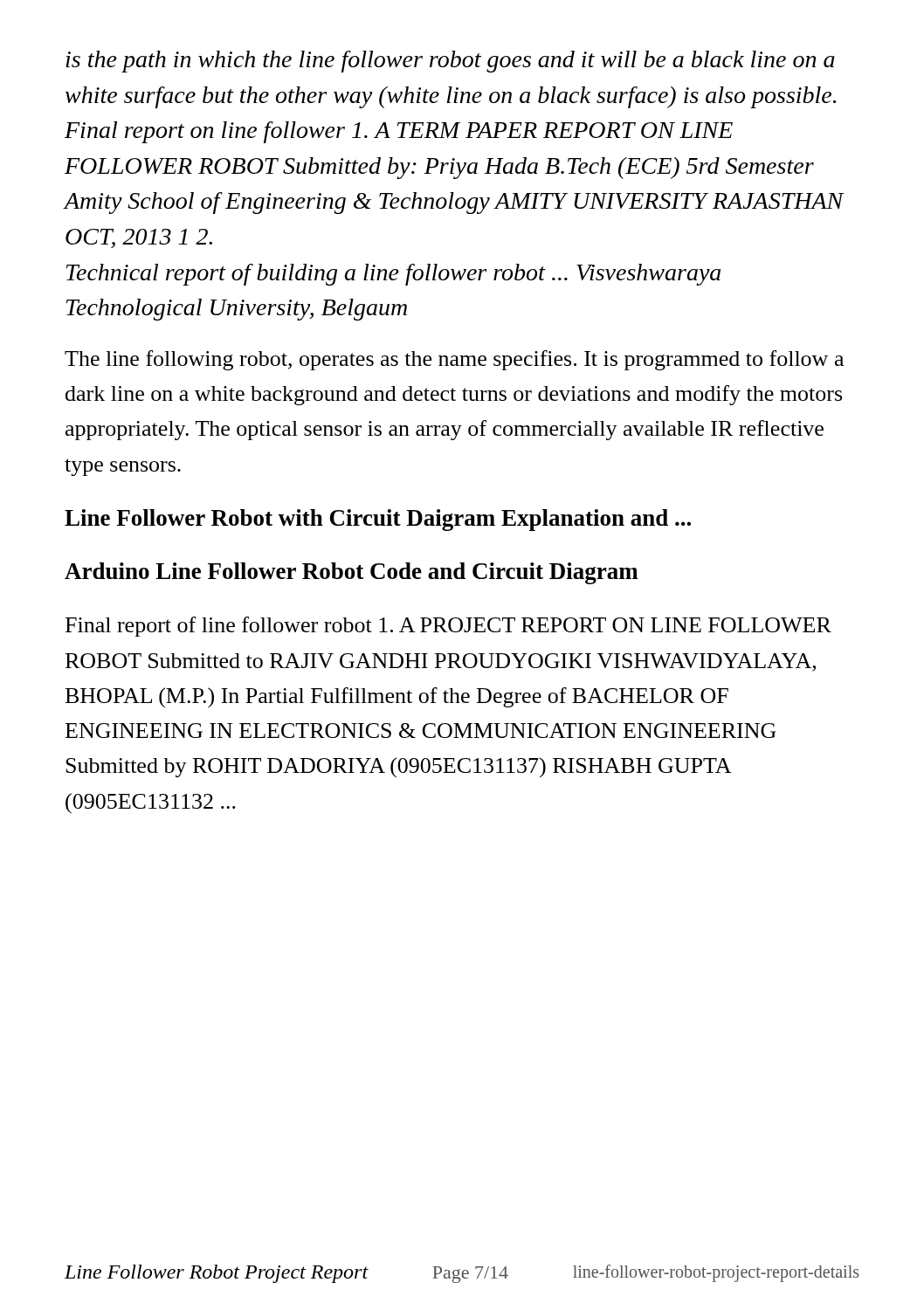Locate the section header that opens with "Line Follower Robot"
This screenshot has width=924, height=1310.
pos(378,518)
